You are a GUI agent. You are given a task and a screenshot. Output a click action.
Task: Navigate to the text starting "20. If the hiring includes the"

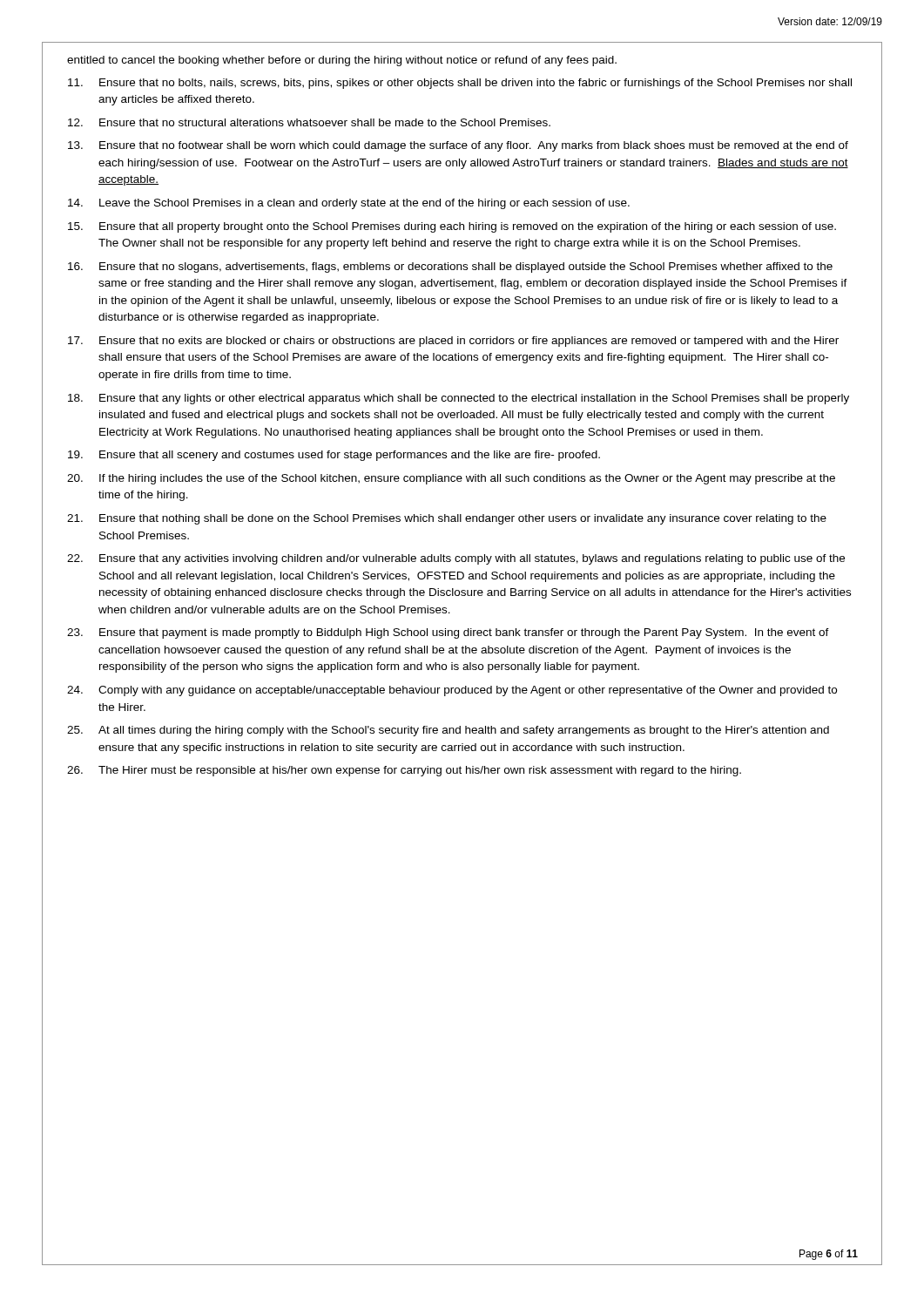[x=462, y=487]
